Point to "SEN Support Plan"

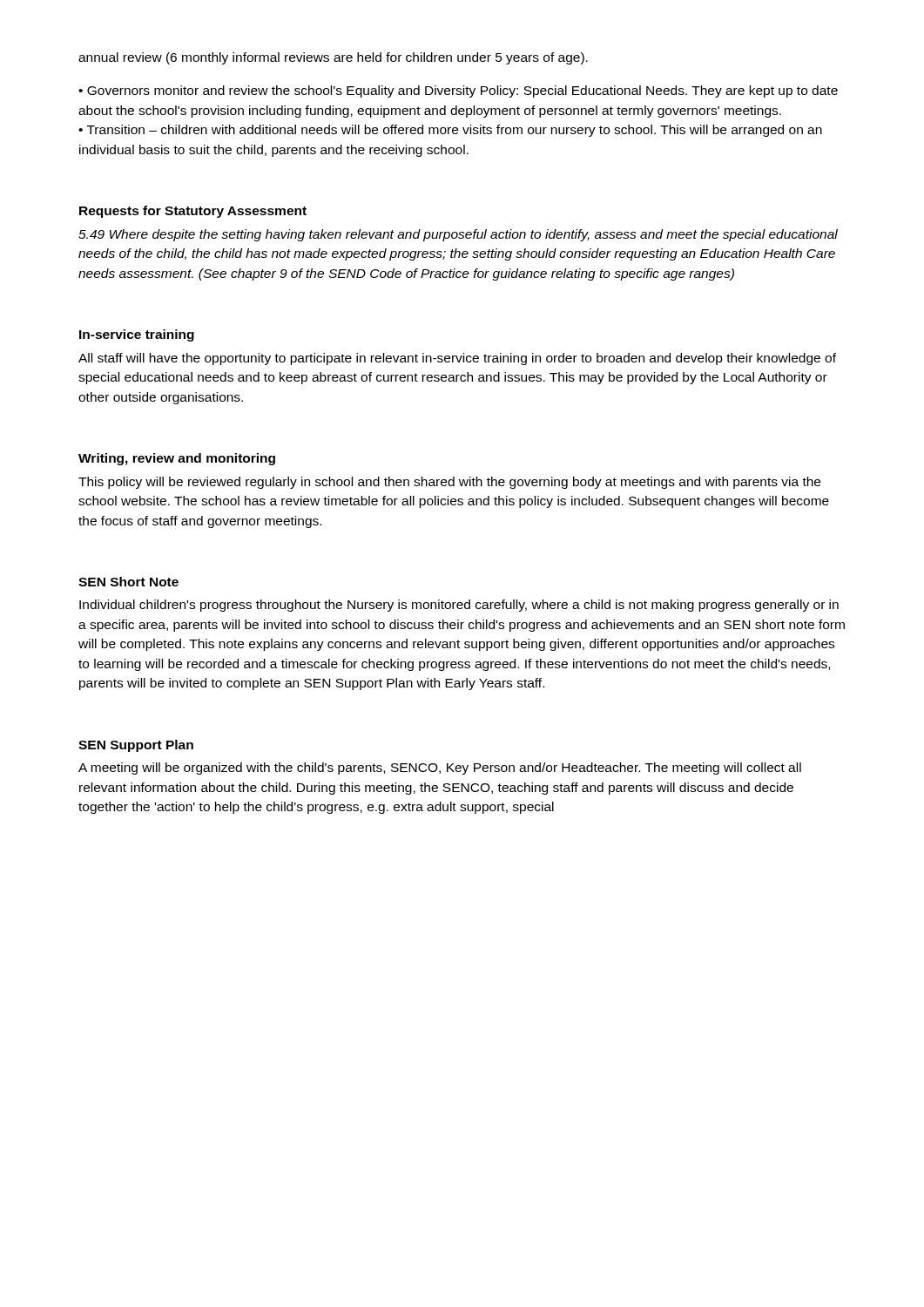click(x=136, y=746)
